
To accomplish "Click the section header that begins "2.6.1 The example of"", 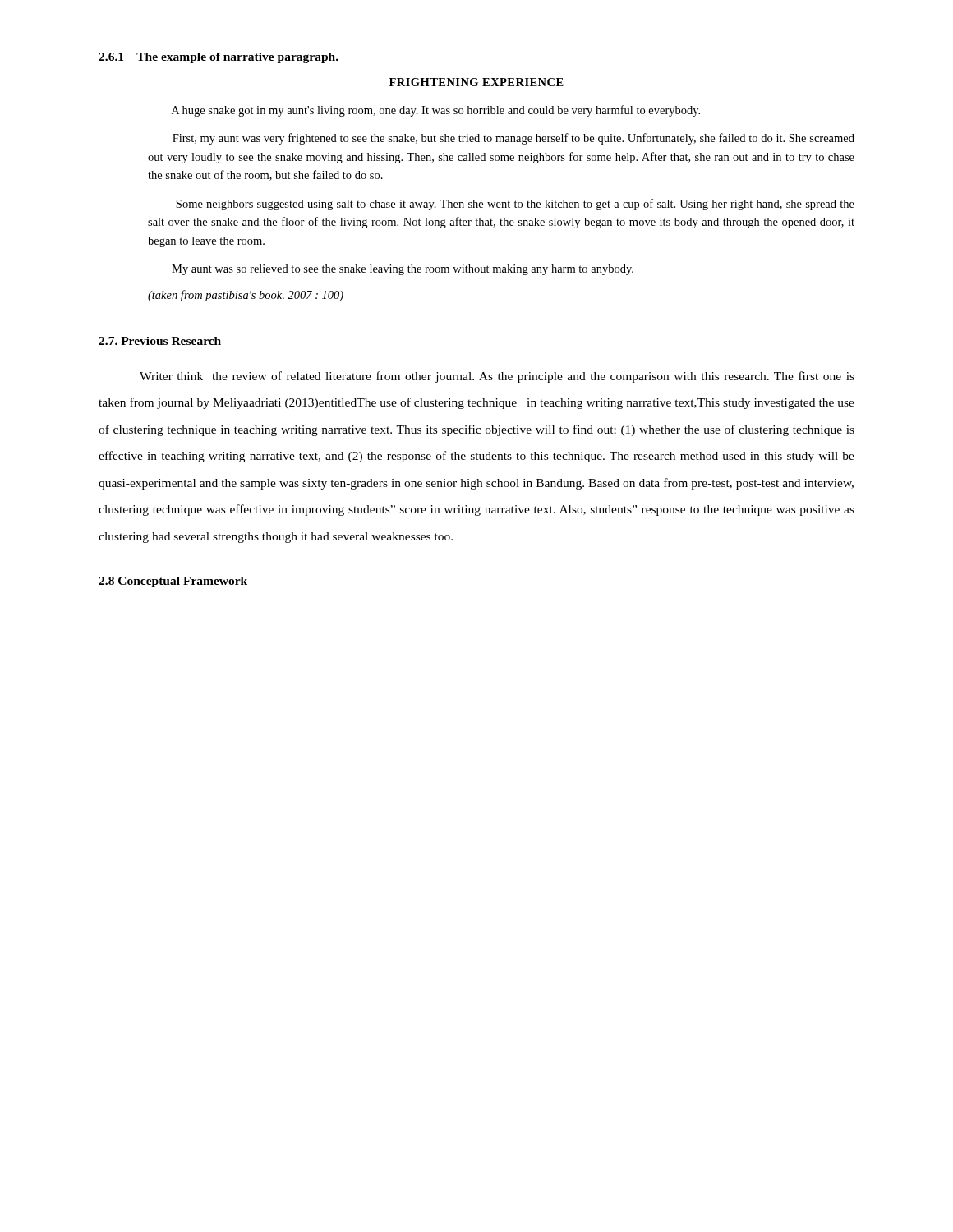I will [x=219, y=56].
